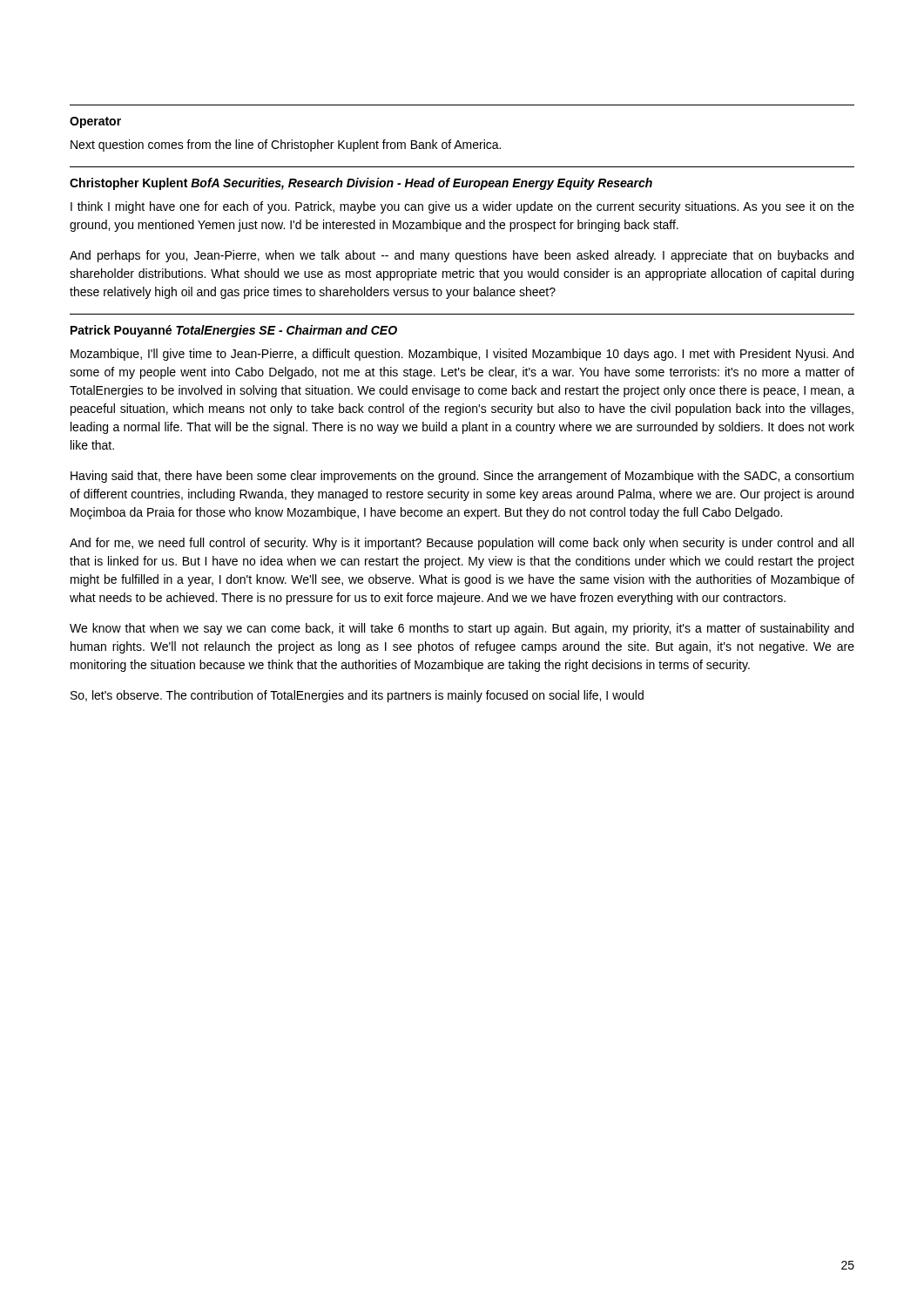Locate the text block that reads "Next question comes from the line of"
The width and height of the screenshot is (924, 1307).
click(462, 145)
